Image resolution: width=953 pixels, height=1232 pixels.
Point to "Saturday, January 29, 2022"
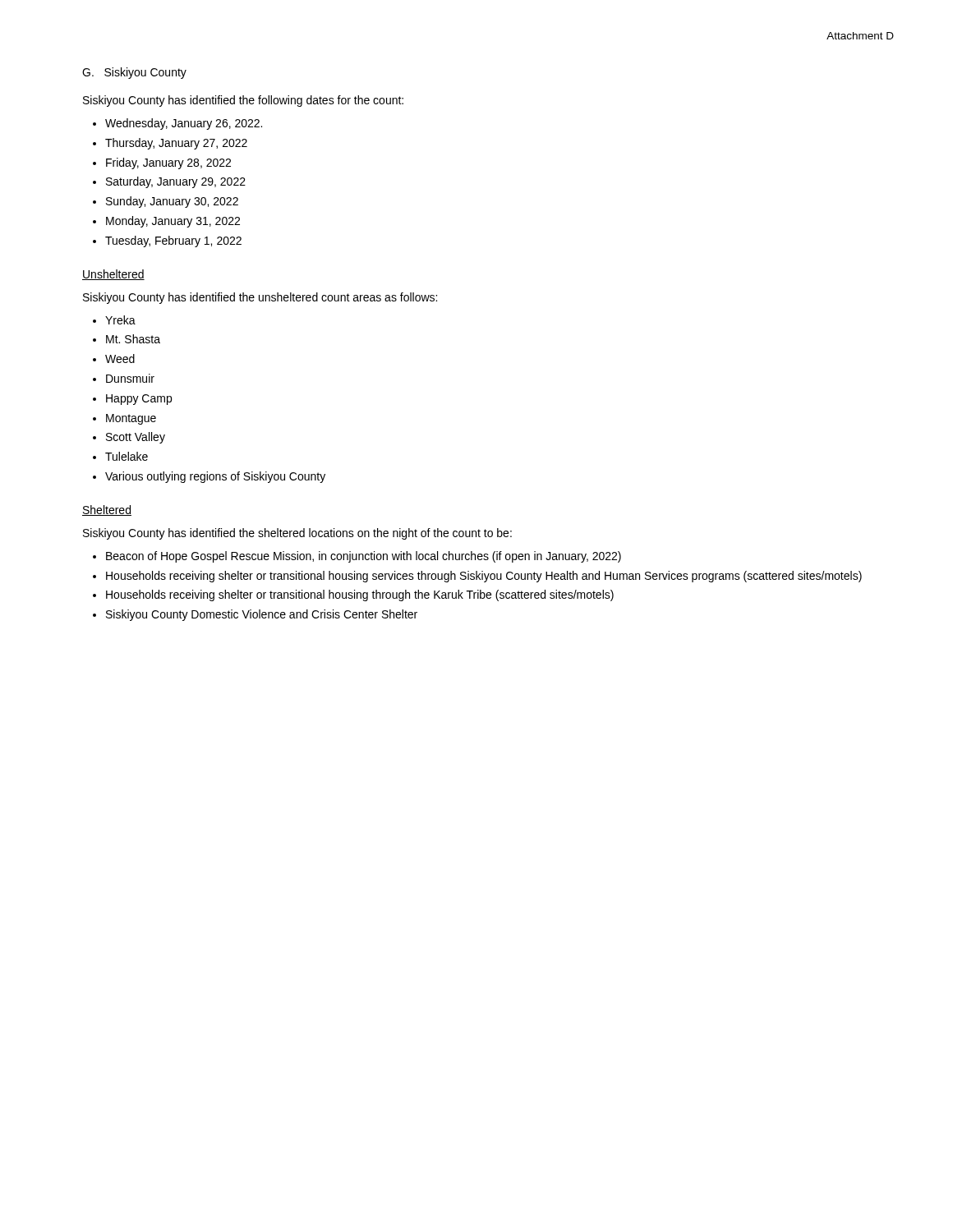point(175,182)
